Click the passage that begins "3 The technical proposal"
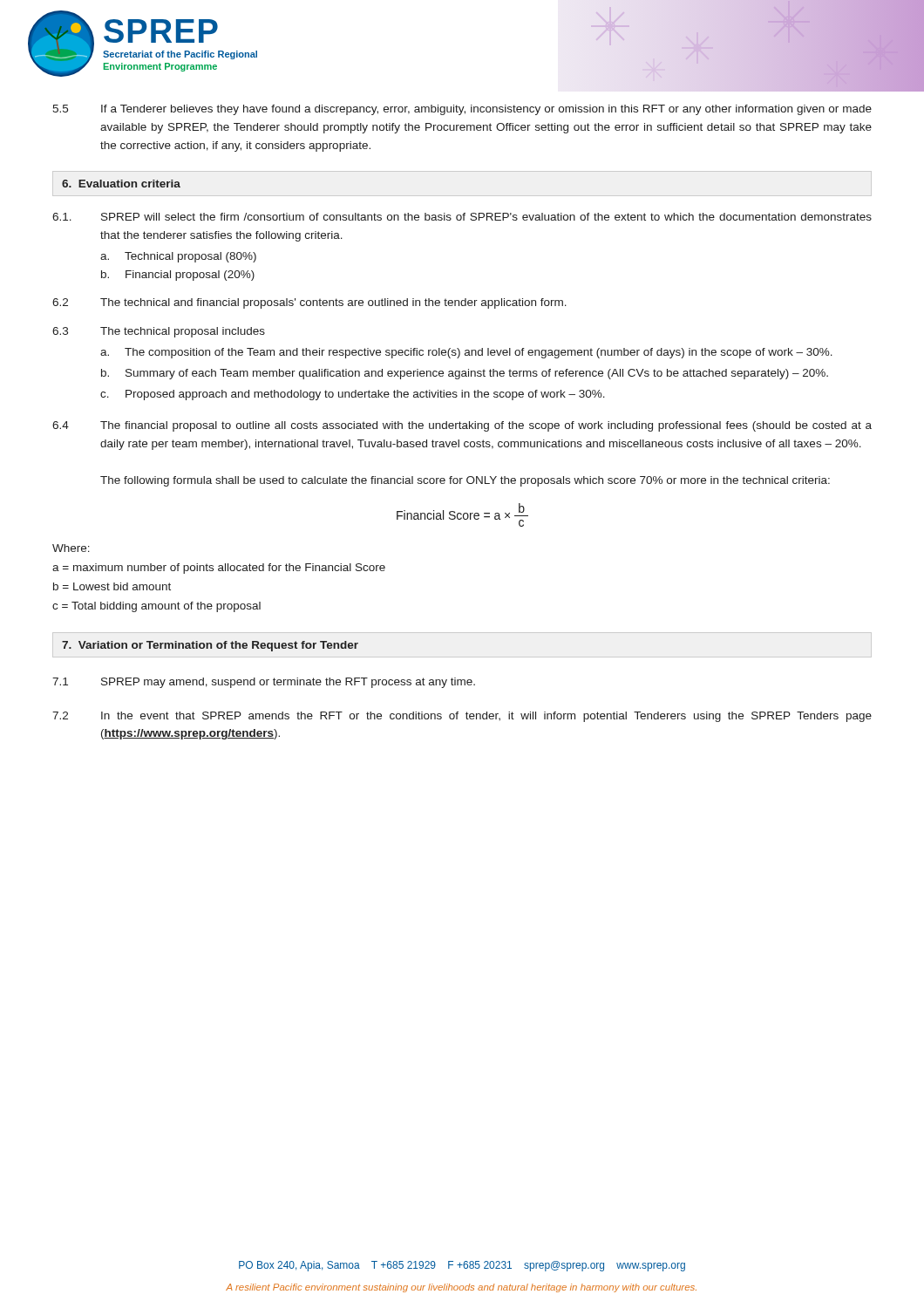Image resolution: width=924 pixels, height=1308 pixels. [x=462, y=365]
